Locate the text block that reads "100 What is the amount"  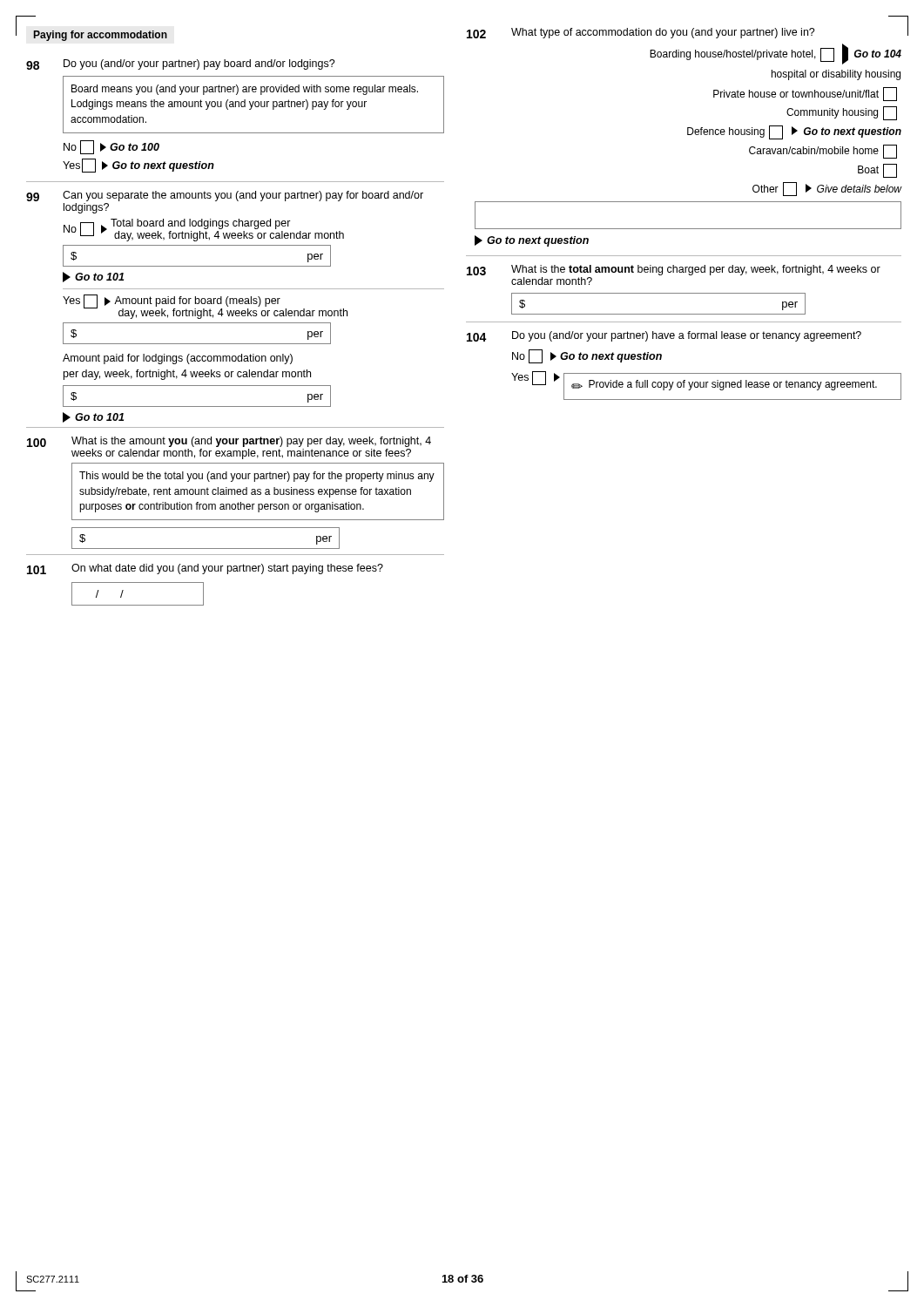click(235, 447)
